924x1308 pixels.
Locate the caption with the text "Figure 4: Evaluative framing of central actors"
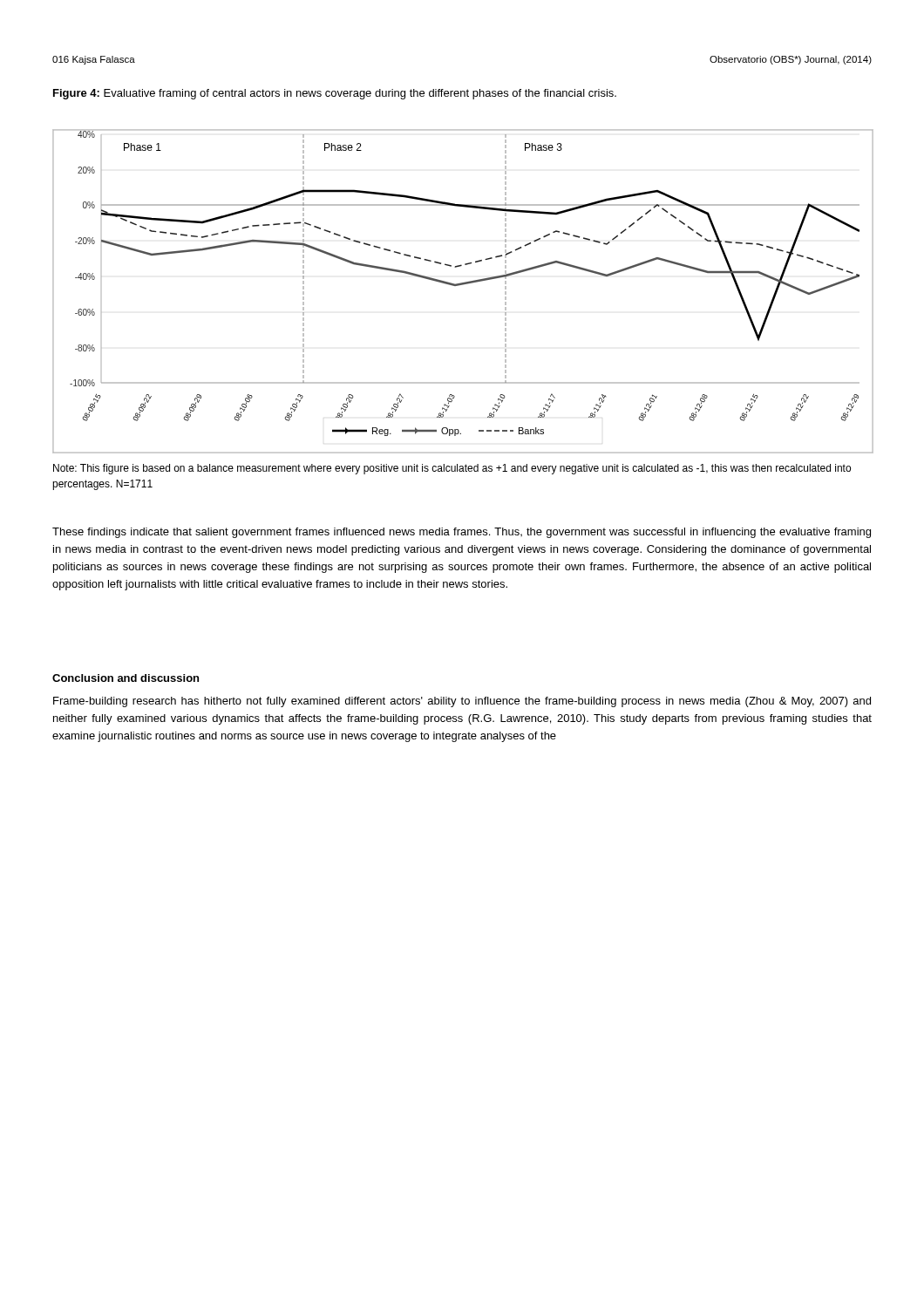coord(335,93)
